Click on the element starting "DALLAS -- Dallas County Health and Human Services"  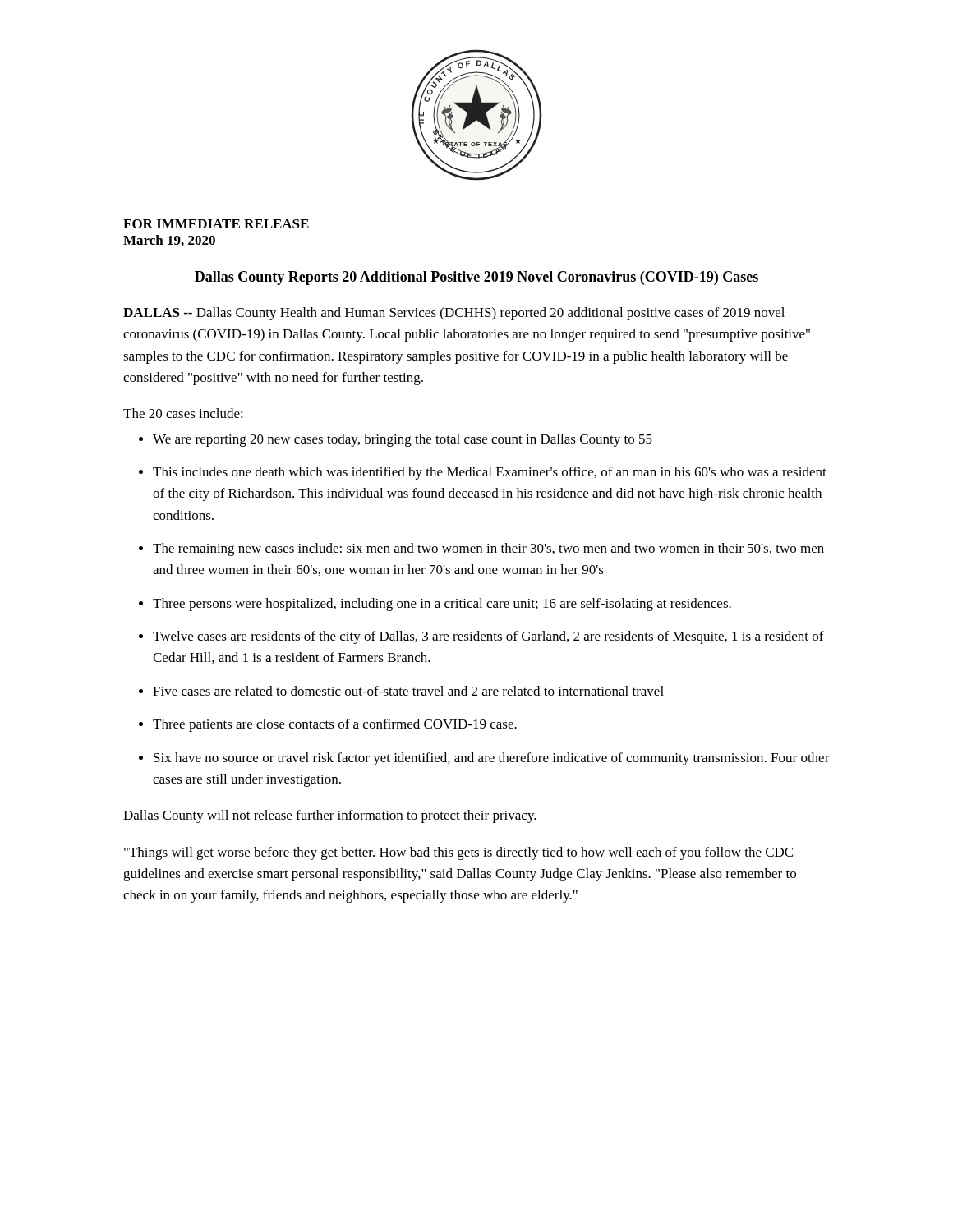[467, 345]
